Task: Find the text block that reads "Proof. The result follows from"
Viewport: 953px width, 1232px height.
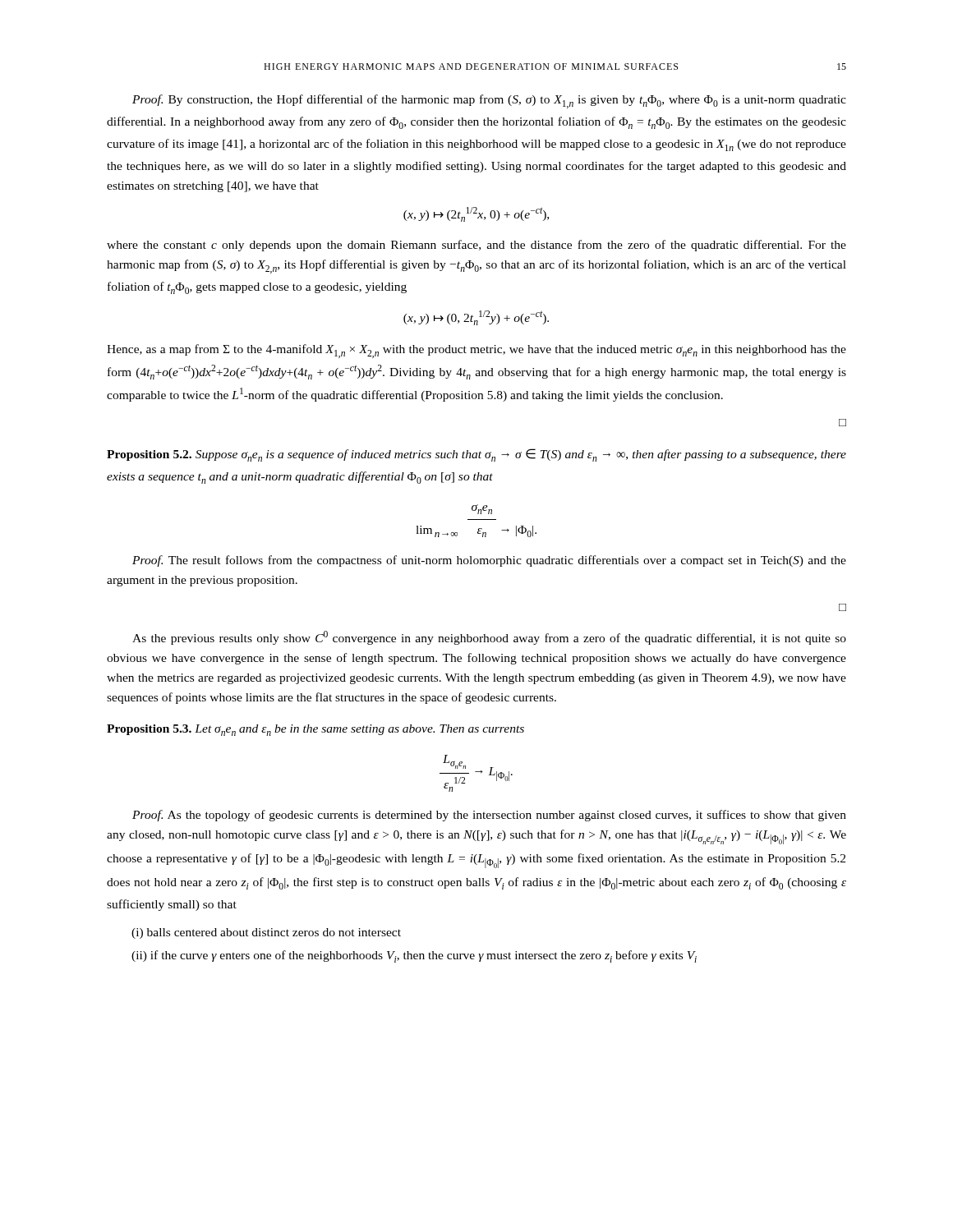Action: [x=476, y=570]
